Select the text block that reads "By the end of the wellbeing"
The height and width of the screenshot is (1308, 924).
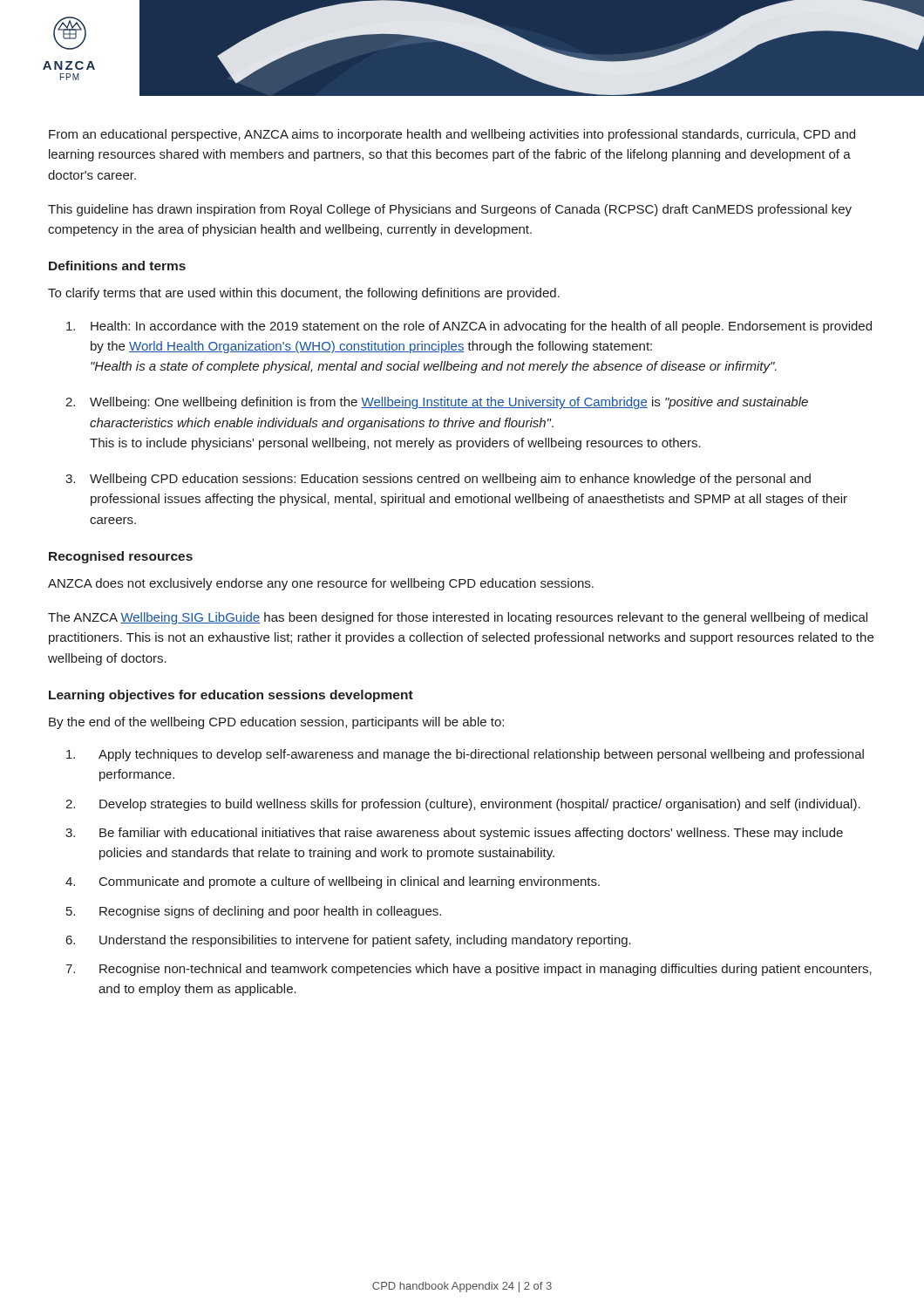pos(277,721)
